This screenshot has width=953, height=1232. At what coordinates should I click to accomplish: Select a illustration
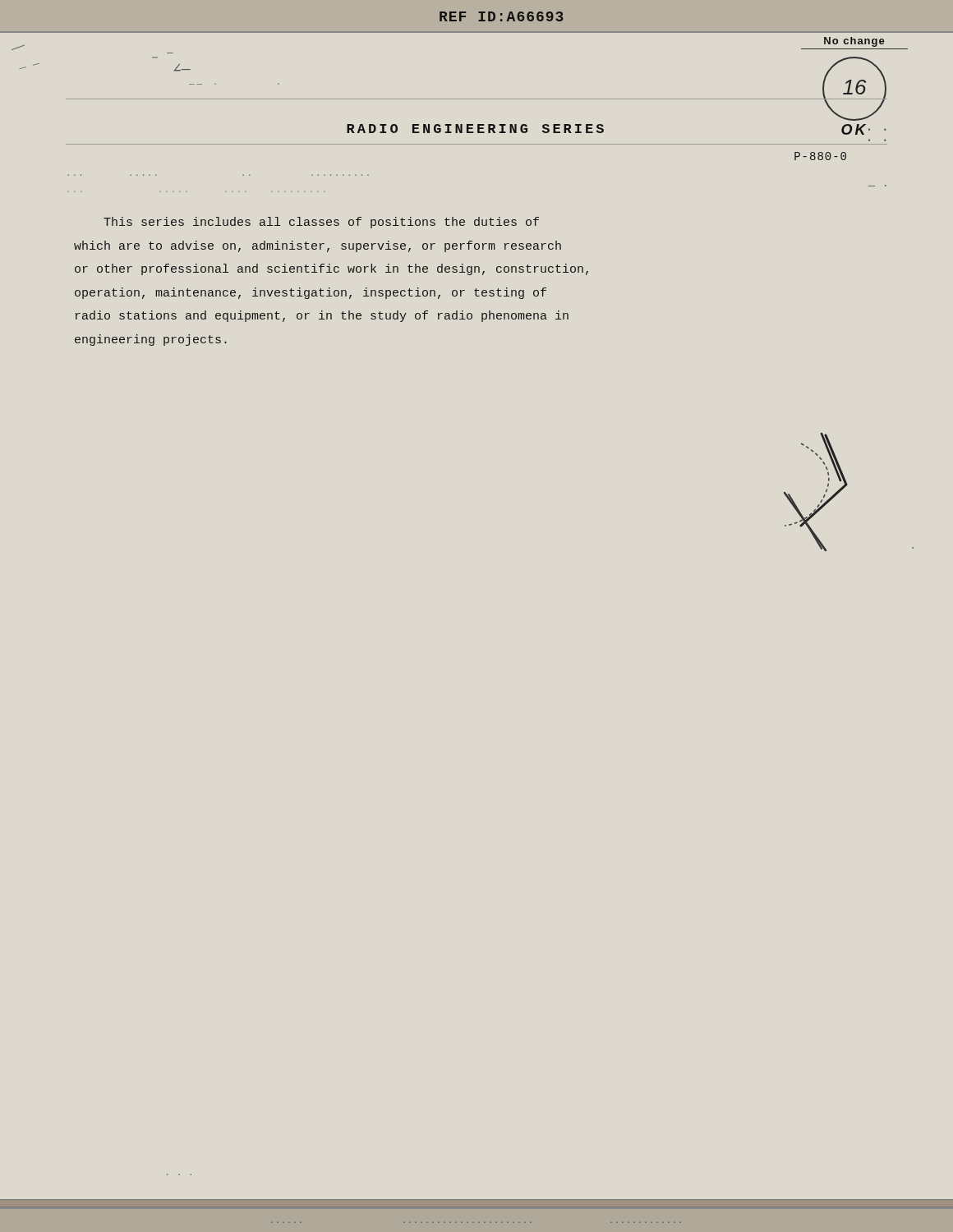(797, 489)
